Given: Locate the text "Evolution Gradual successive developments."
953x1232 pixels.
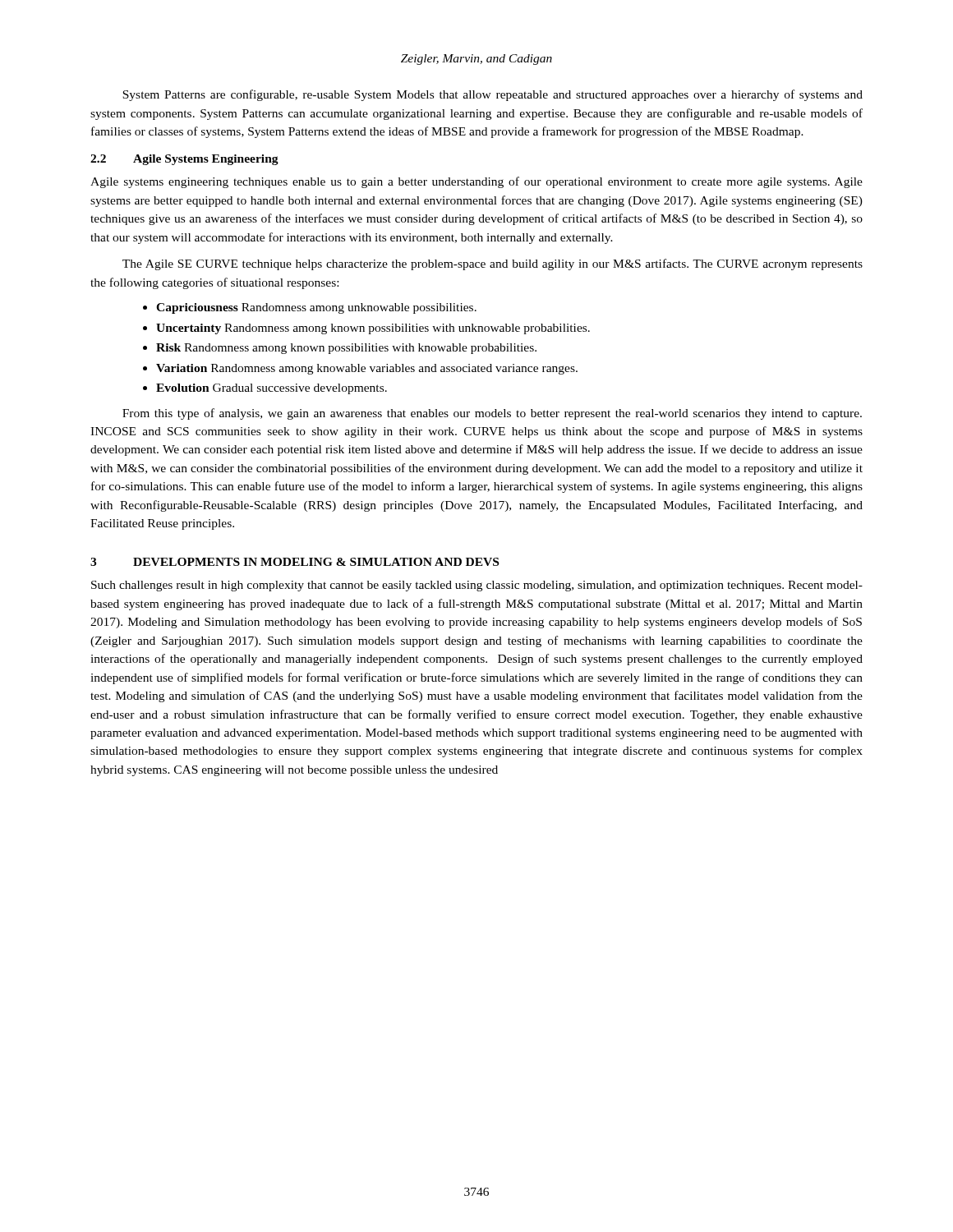Looking at the screenshot, I should 272,387.
